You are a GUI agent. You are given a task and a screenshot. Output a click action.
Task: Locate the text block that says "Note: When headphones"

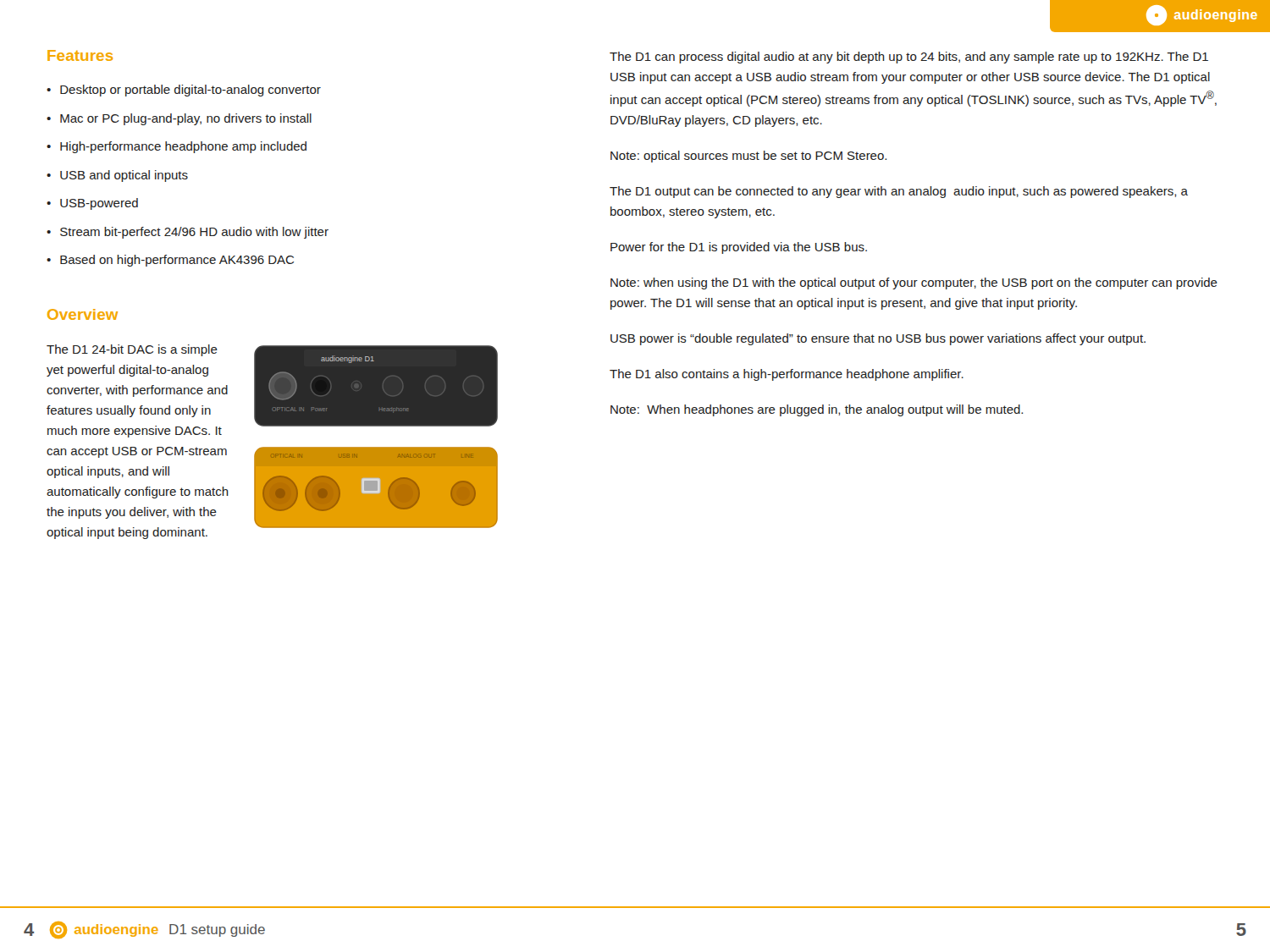817,409
